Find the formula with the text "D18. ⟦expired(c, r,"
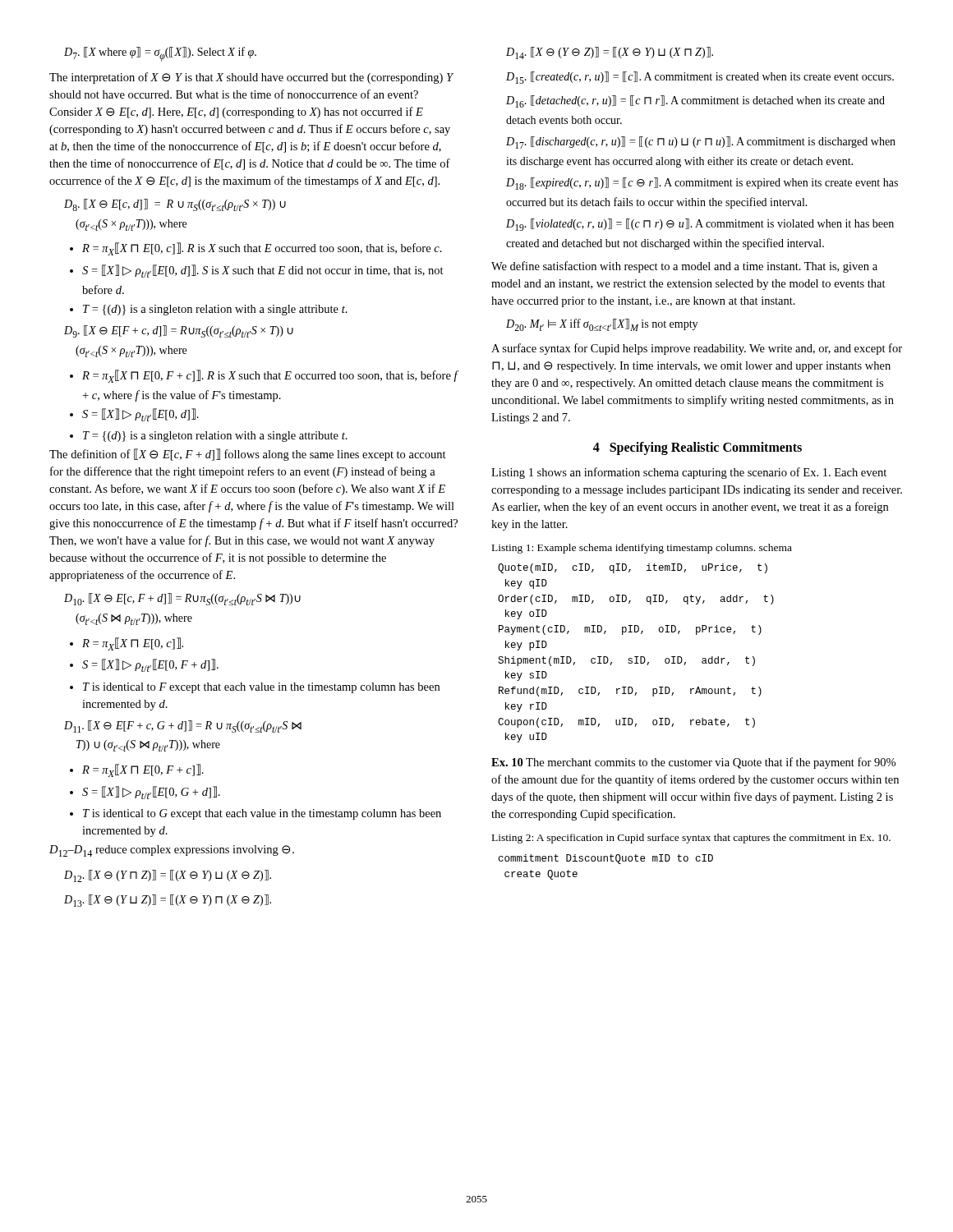This screenshot has height=1232, width=953. coord(702,193)
